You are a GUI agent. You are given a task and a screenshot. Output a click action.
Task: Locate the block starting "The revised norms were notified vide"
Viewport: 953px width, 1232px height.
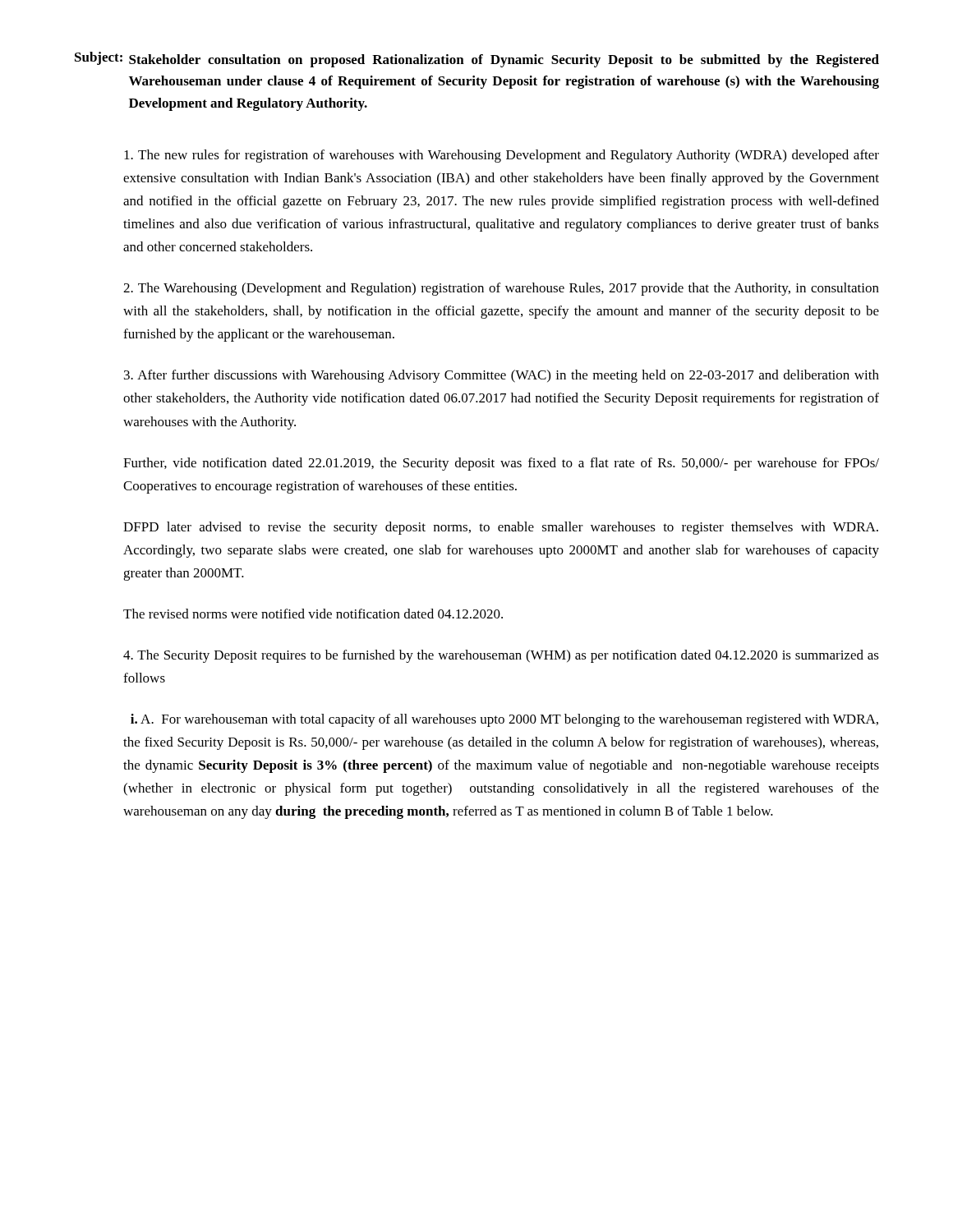point(313,614)
